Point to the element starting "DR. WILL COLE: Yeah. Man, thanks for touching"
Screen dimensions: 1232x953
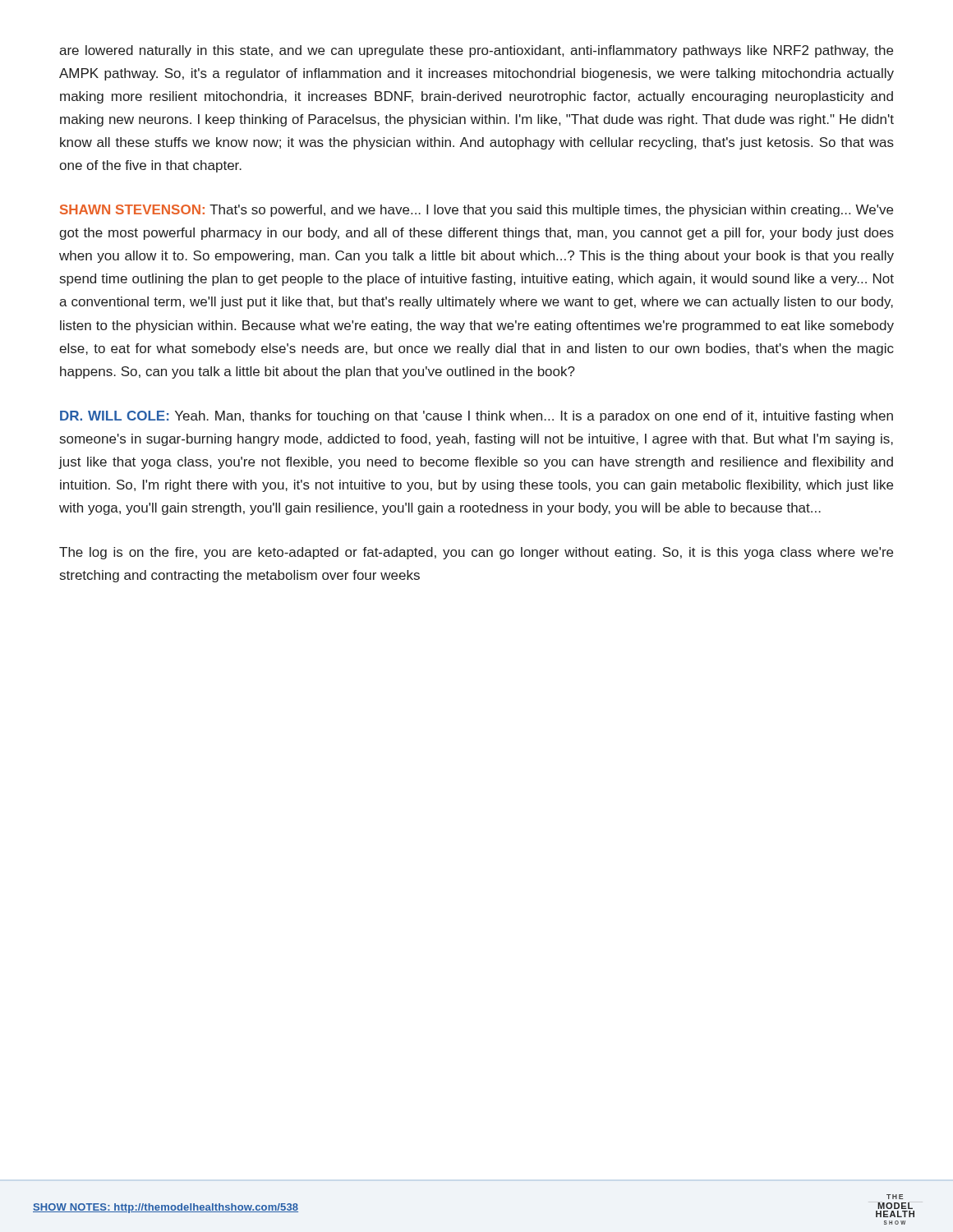tap(476, 462)
